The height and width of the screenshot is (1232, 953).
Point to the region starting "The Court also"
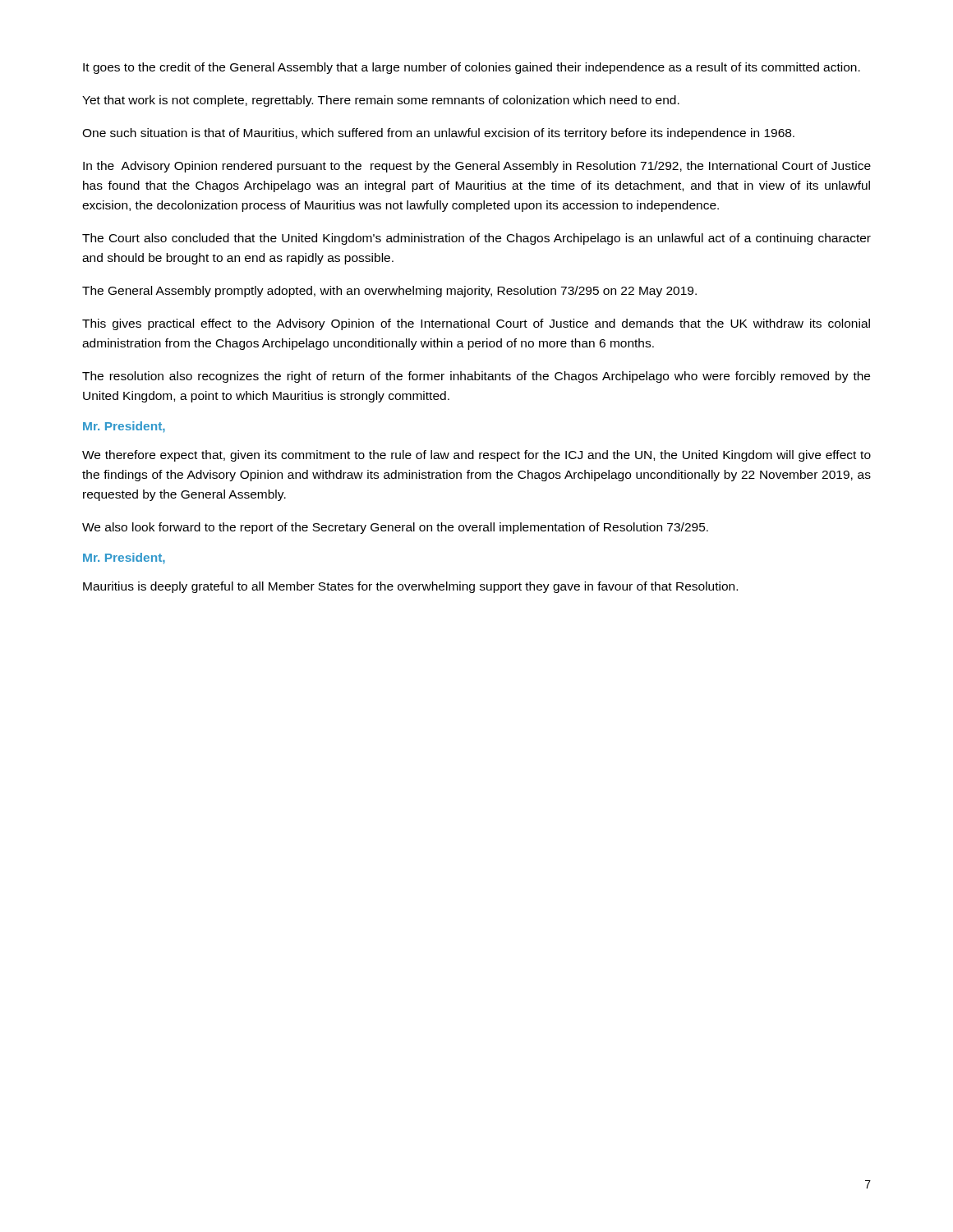pos(476,248)
